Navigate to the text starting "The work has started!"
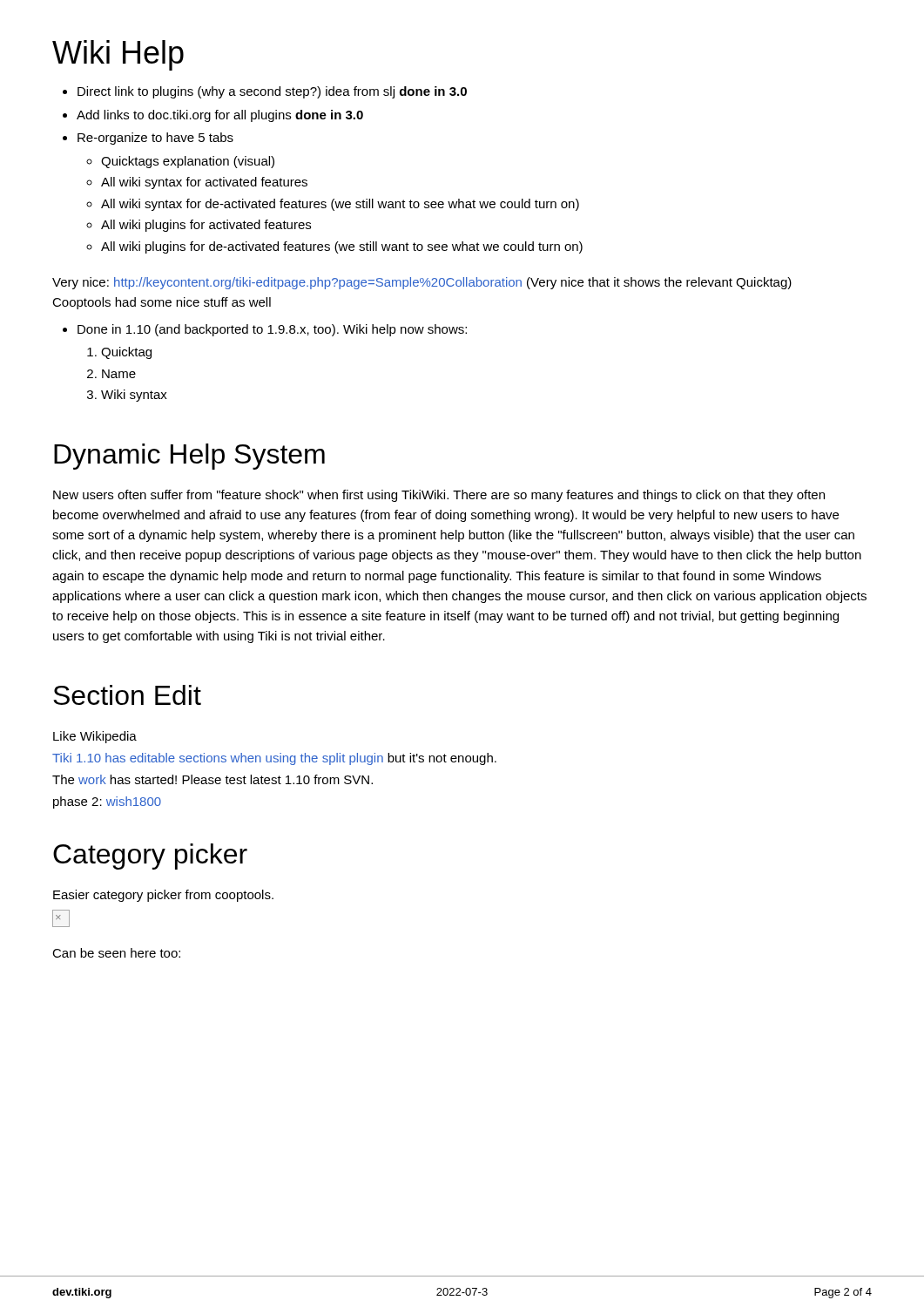 coord(213,779)
